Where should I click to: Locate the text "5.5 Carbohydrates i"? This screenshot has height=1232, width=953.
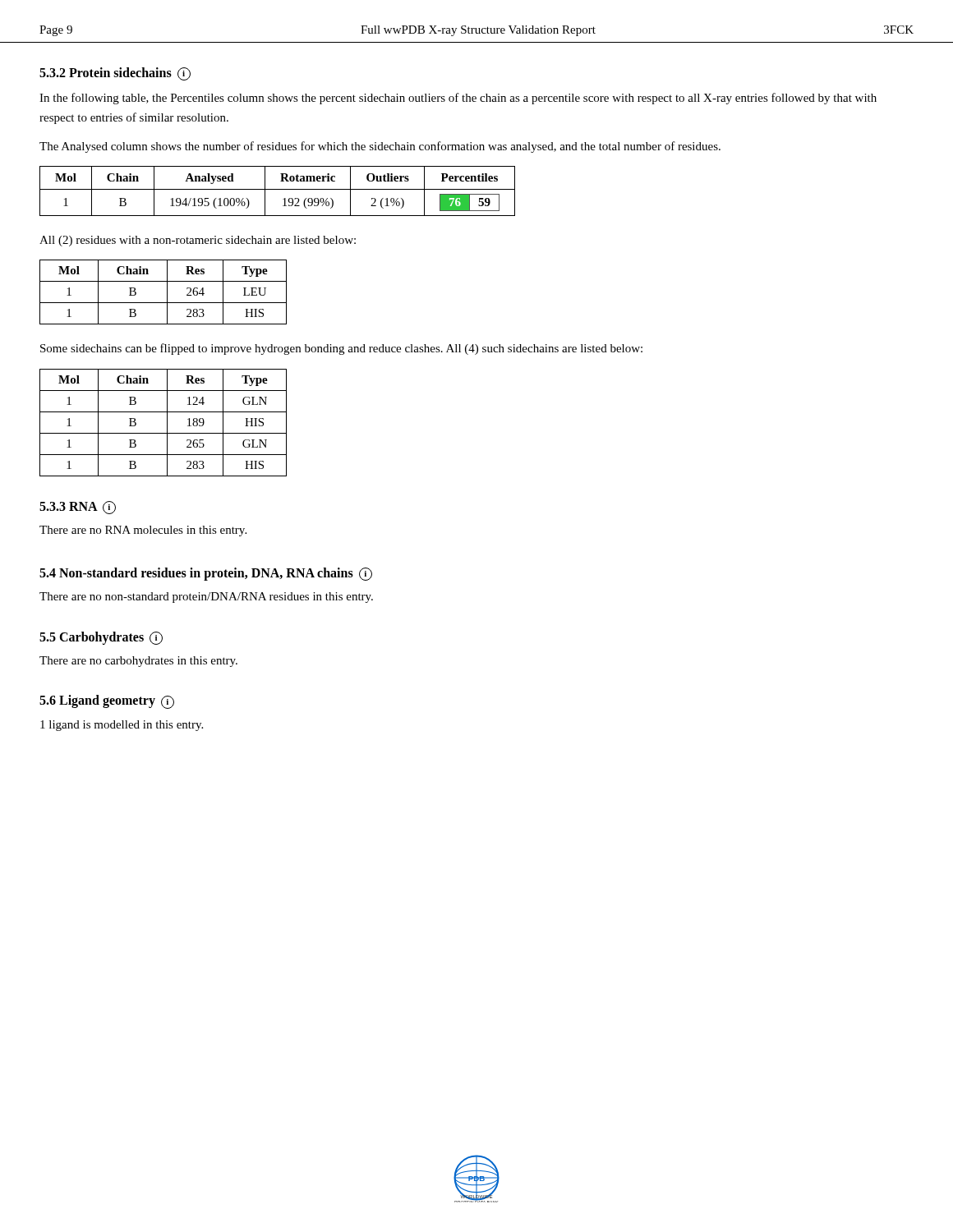pyautogui.click(x=101, y=637)
